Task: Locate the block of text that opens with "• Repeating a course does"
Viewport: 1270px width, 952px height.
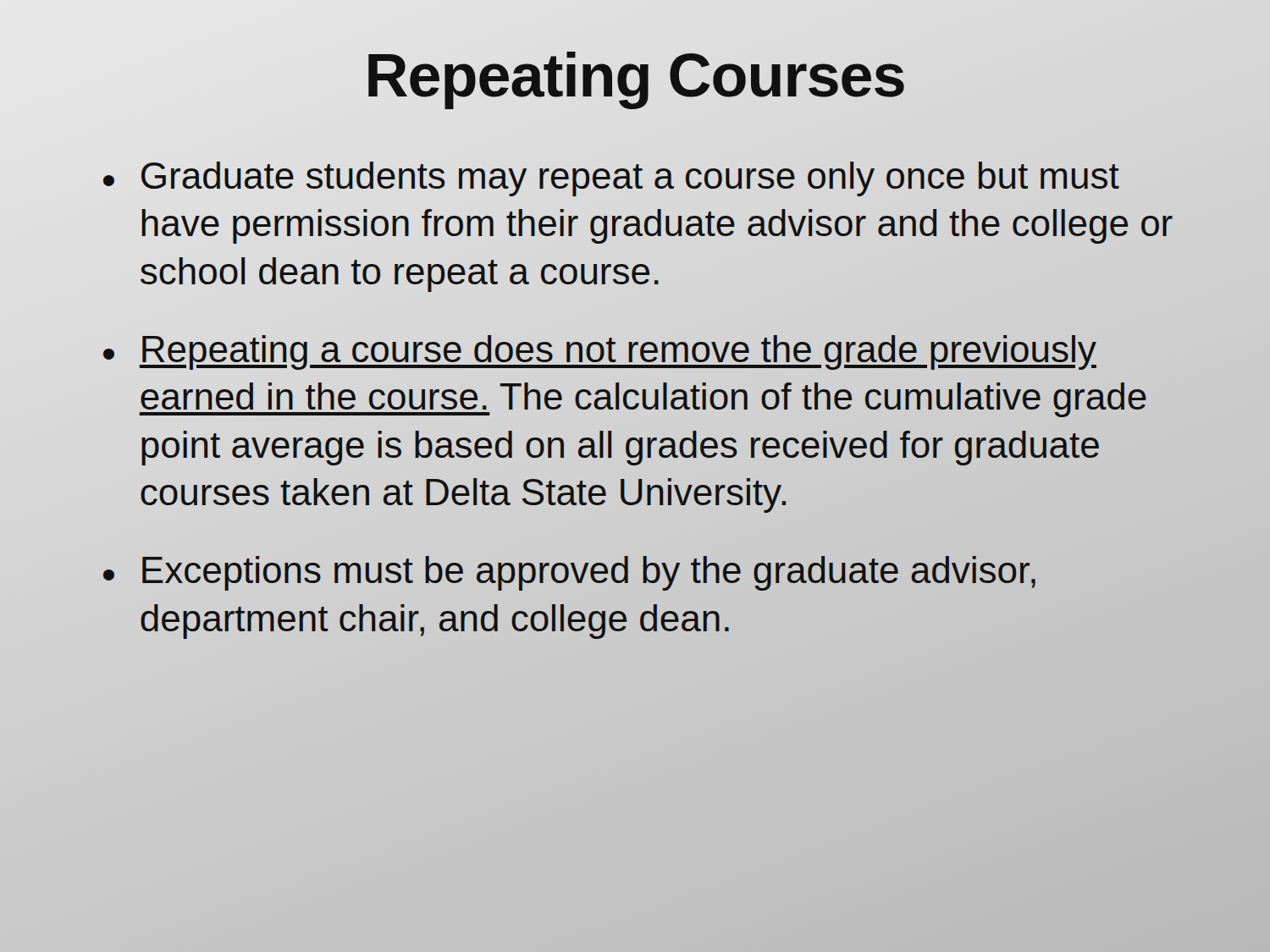Action: click(x=643, y=421)
